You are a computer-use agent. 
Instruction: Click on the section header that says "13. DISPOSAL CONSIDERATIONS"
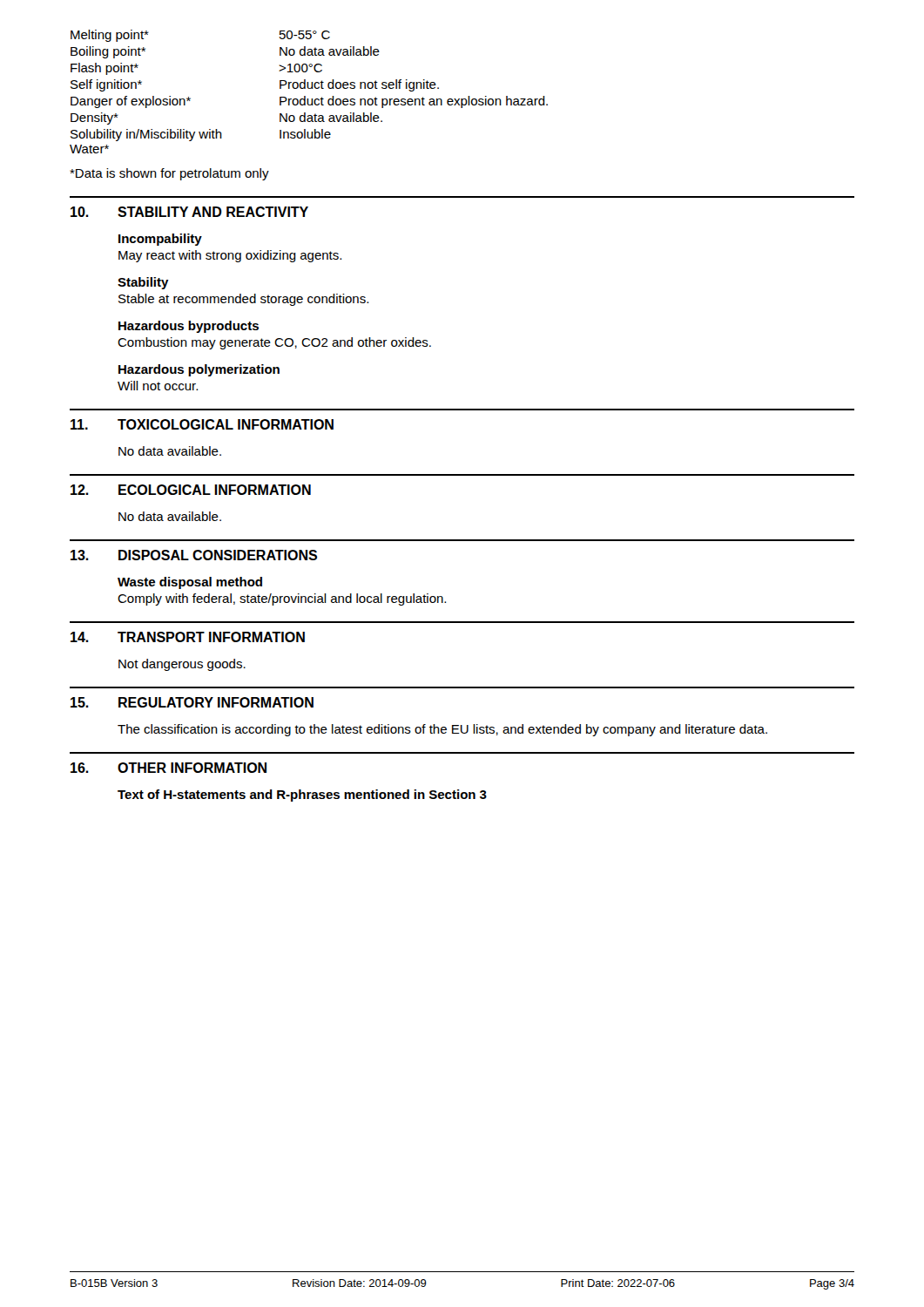(x=194, y=556)
